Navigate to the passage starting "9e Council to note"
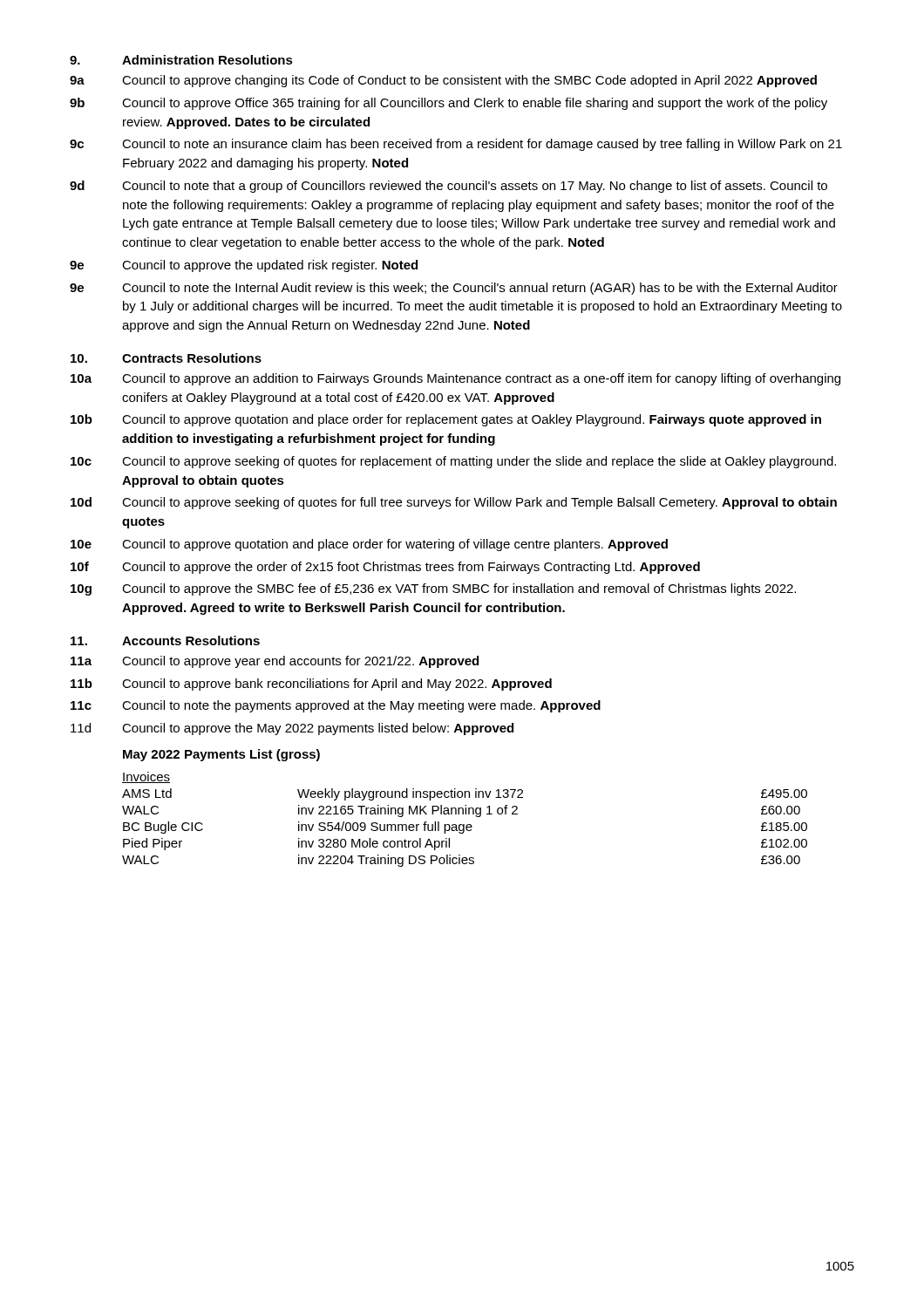 (462, 306)
